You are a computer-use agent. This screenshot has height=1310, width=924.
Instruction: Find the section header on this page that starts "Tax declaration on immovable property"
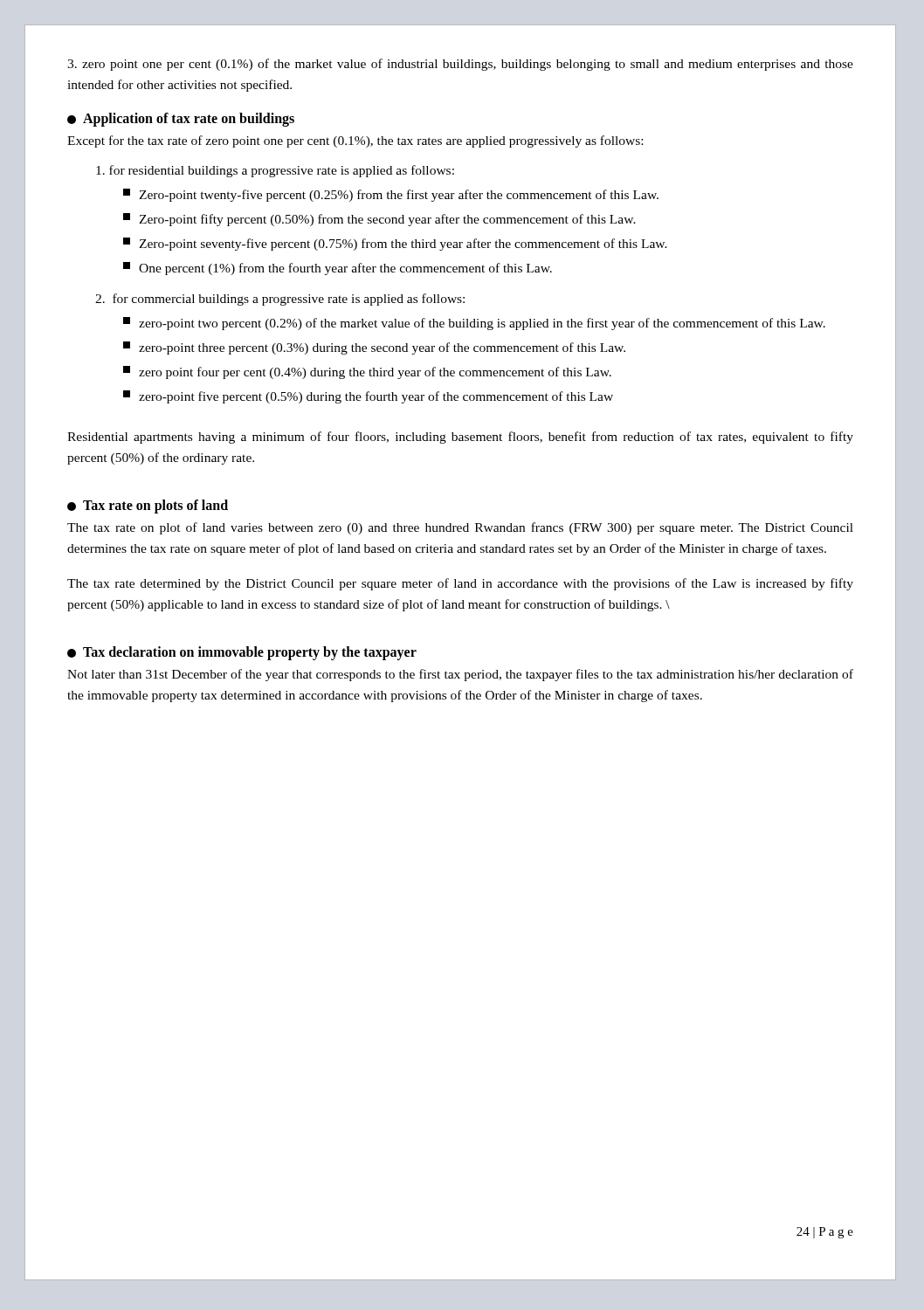point(242,653)
